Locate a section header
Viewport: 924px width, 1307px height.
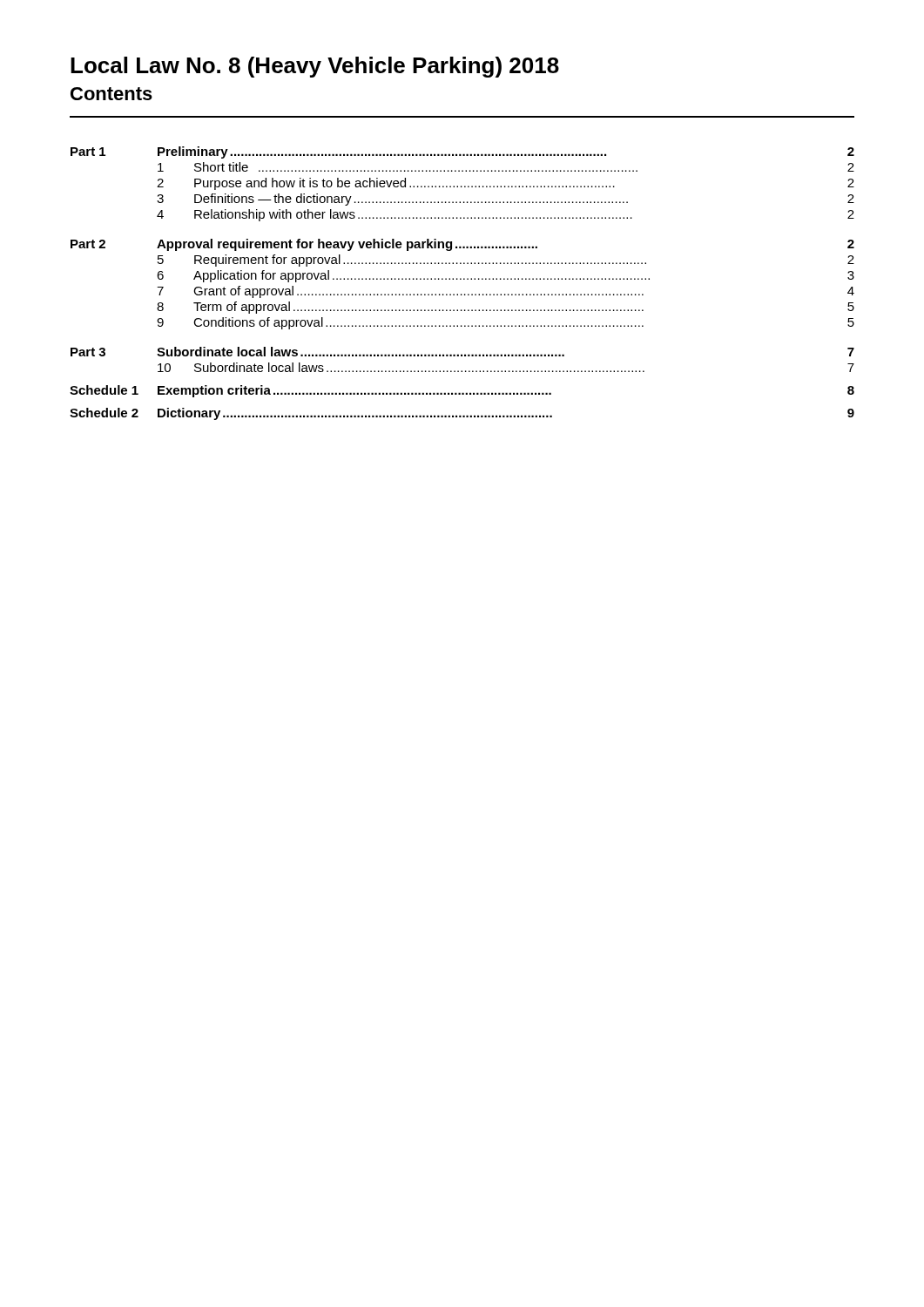point(462,94)
